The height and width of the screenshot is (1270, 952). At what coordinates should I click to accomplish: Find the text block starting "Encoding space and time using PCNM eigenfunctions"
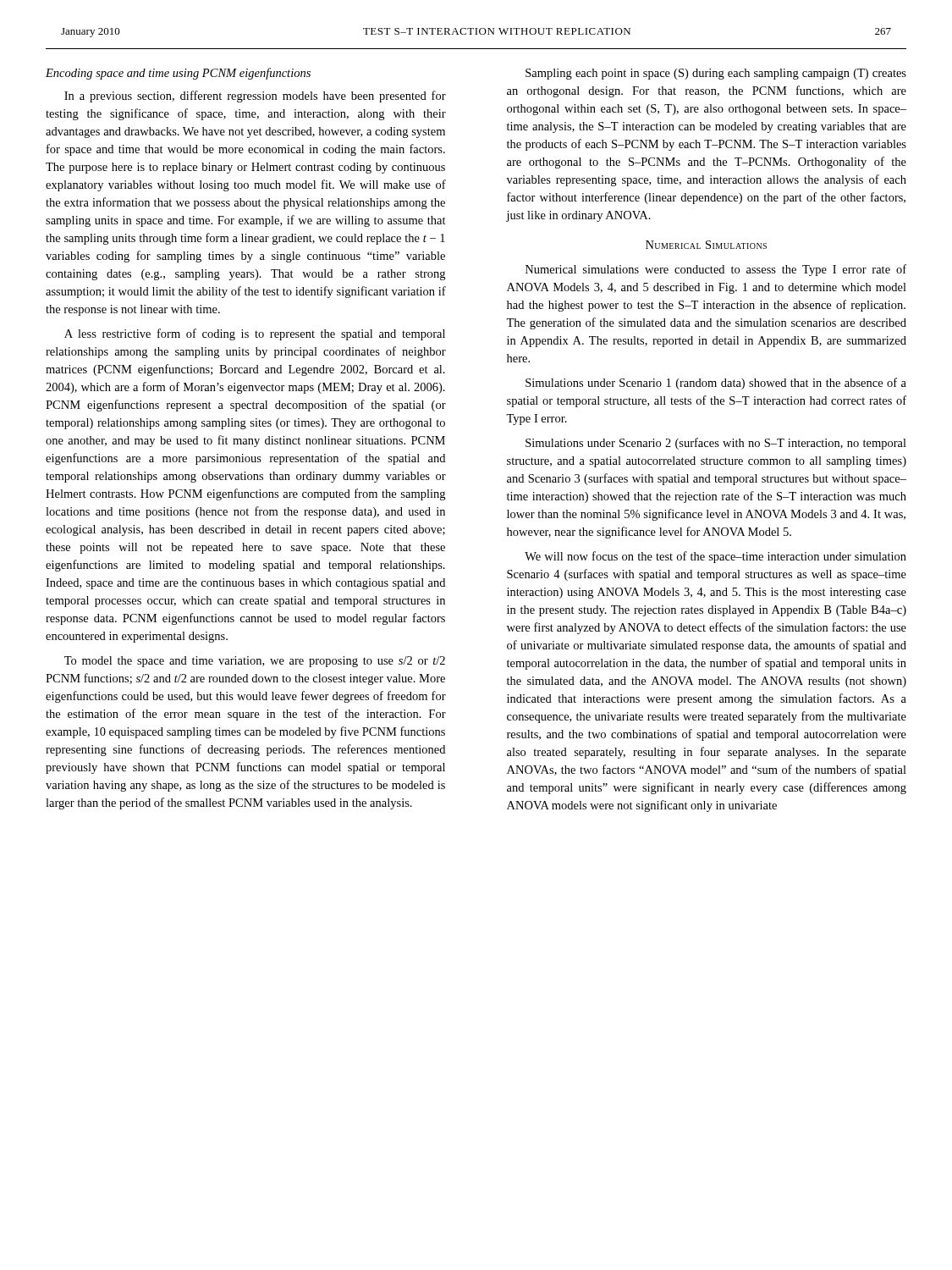pyautogui.click(x=178, y=73)
